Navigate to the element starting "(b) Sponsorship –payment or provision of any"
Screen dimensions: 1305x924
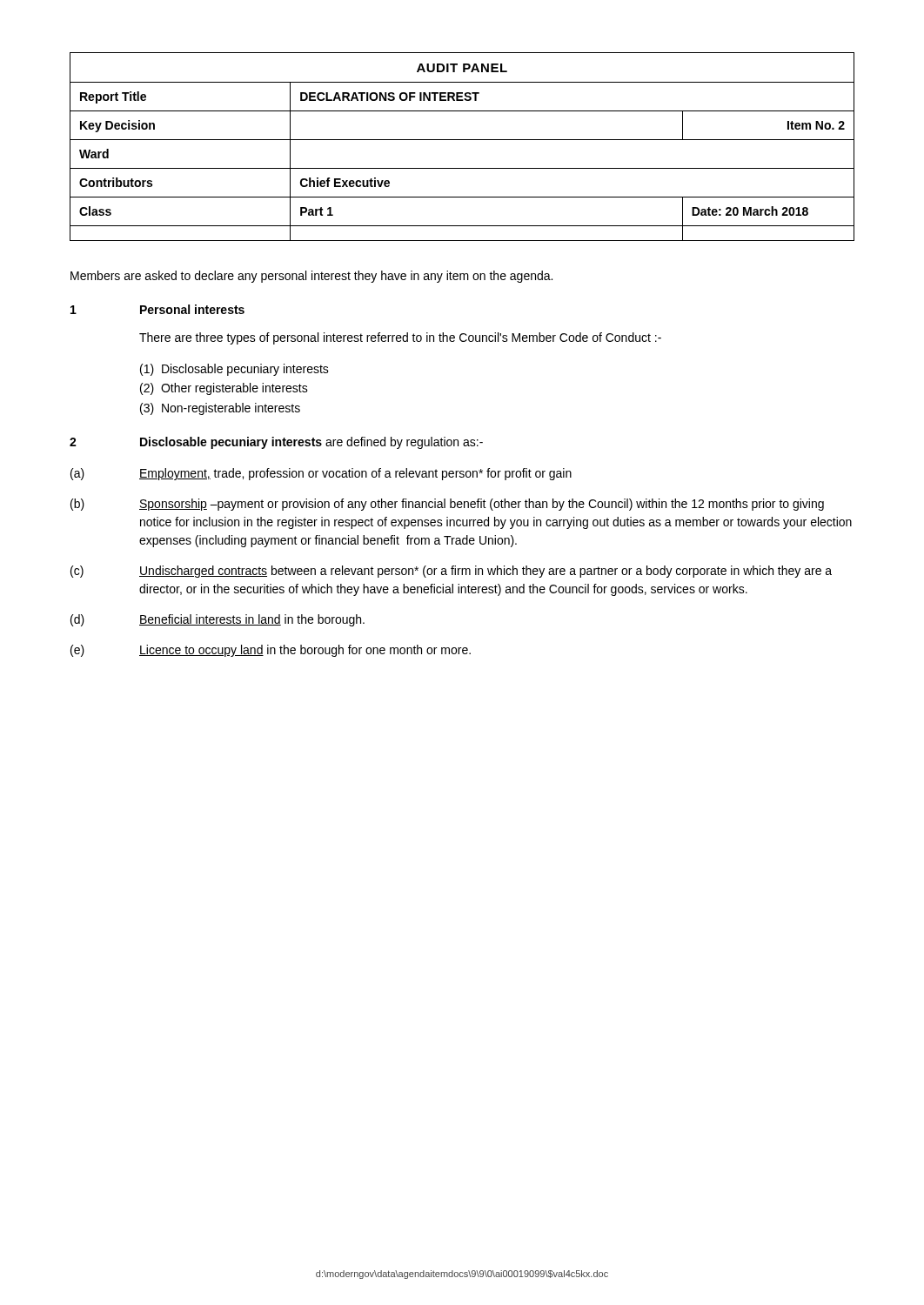point(462,523)
